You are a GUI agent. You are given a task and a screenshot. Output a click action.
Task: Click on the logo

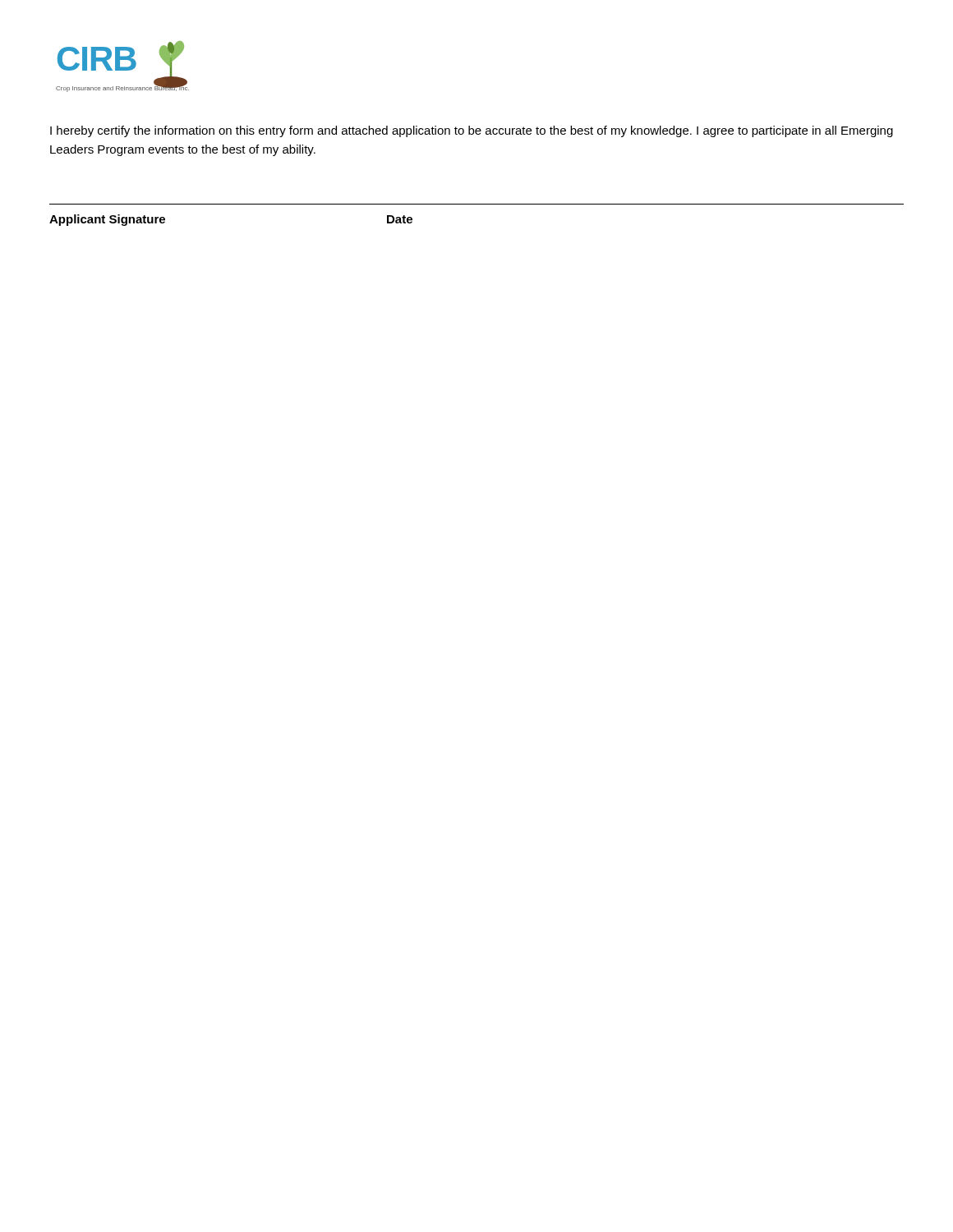tap(123, 63)
